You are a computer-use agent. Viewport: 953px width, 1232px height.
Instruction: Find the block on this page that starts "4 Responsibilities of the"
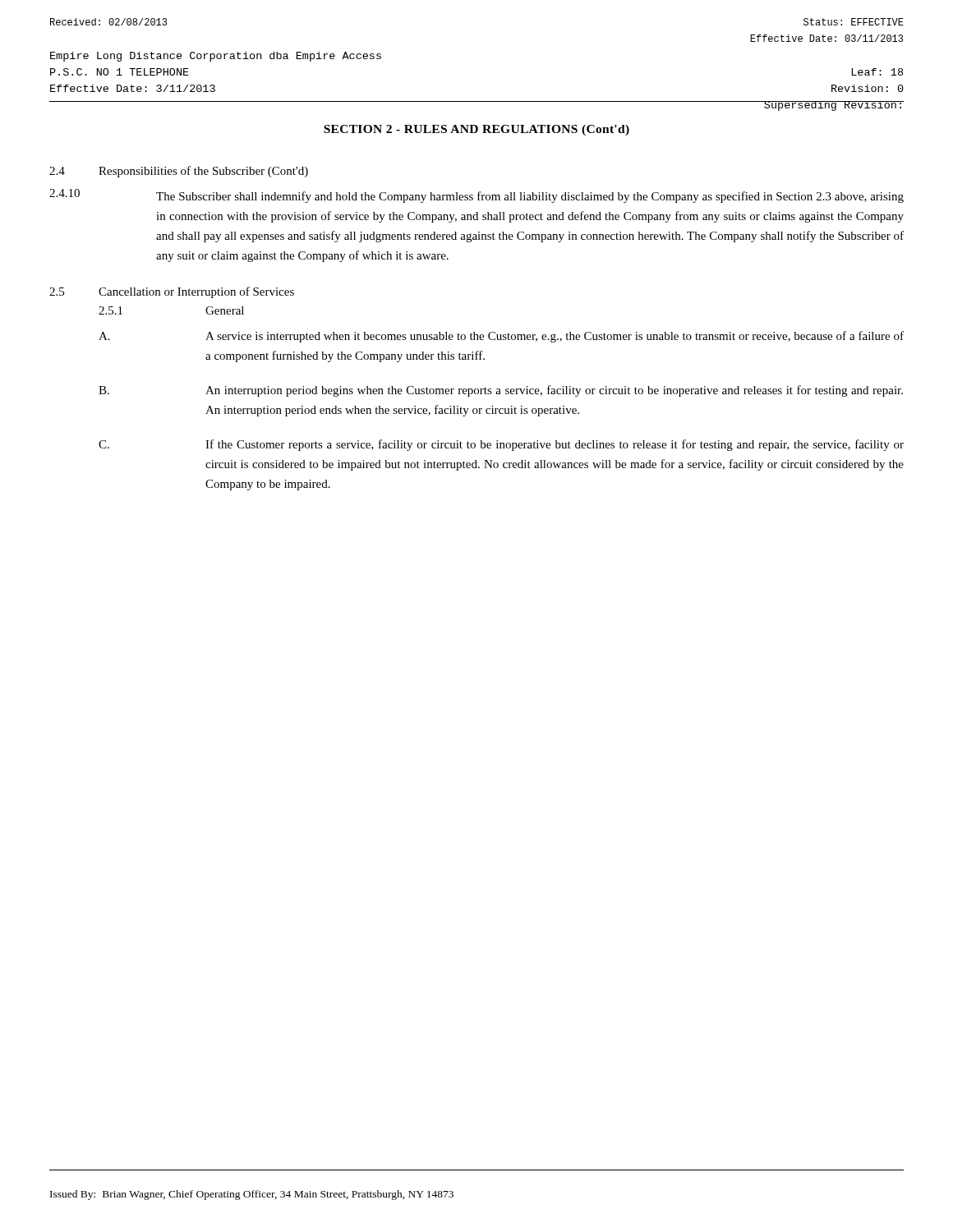(x=179, y=171)
